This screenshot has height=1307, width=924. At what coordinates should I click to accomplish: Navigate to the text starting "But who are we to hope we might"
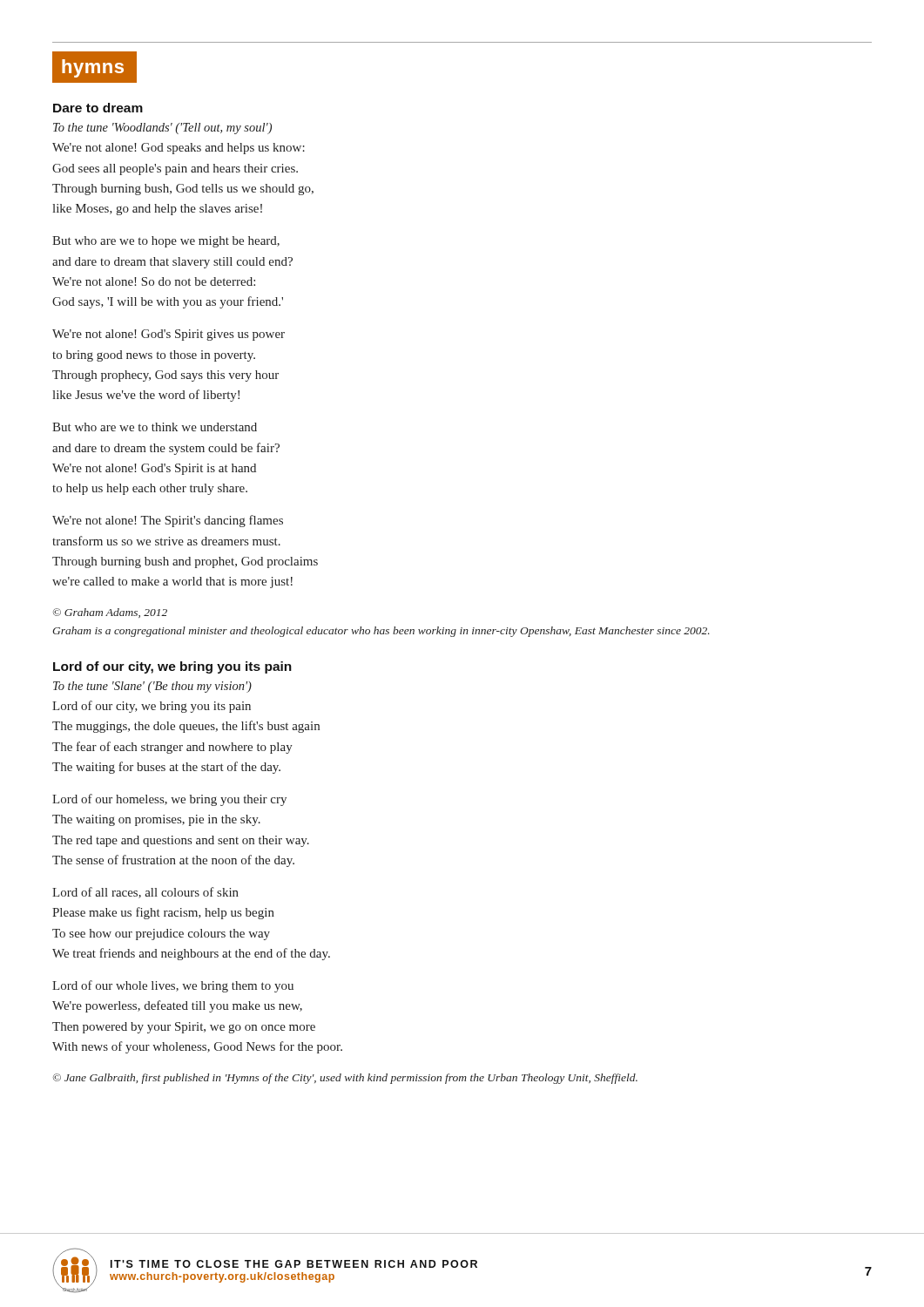[173, 271]
